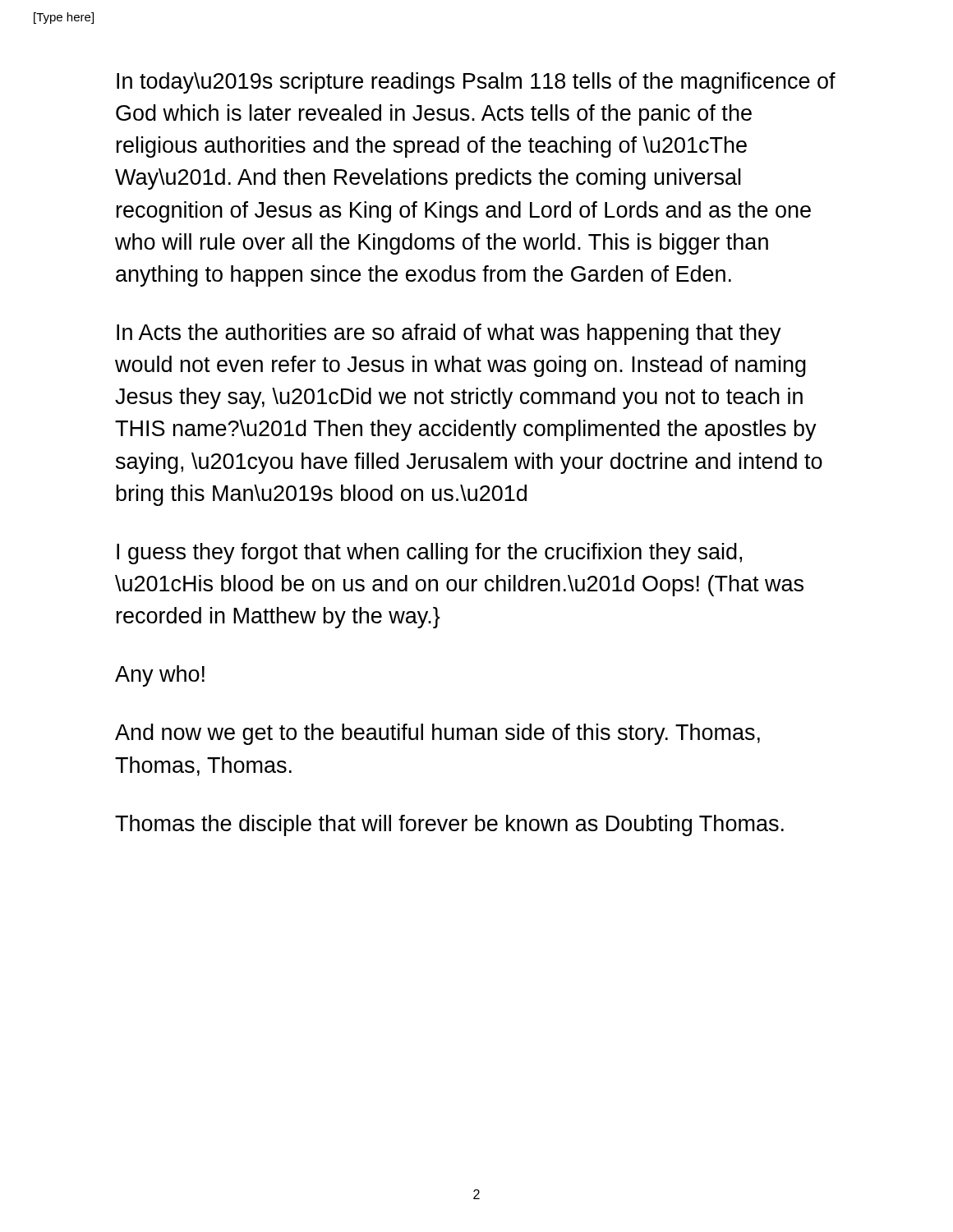Click on the text block with the text "And now we get to the beautiful"

[x=476, y=749]
